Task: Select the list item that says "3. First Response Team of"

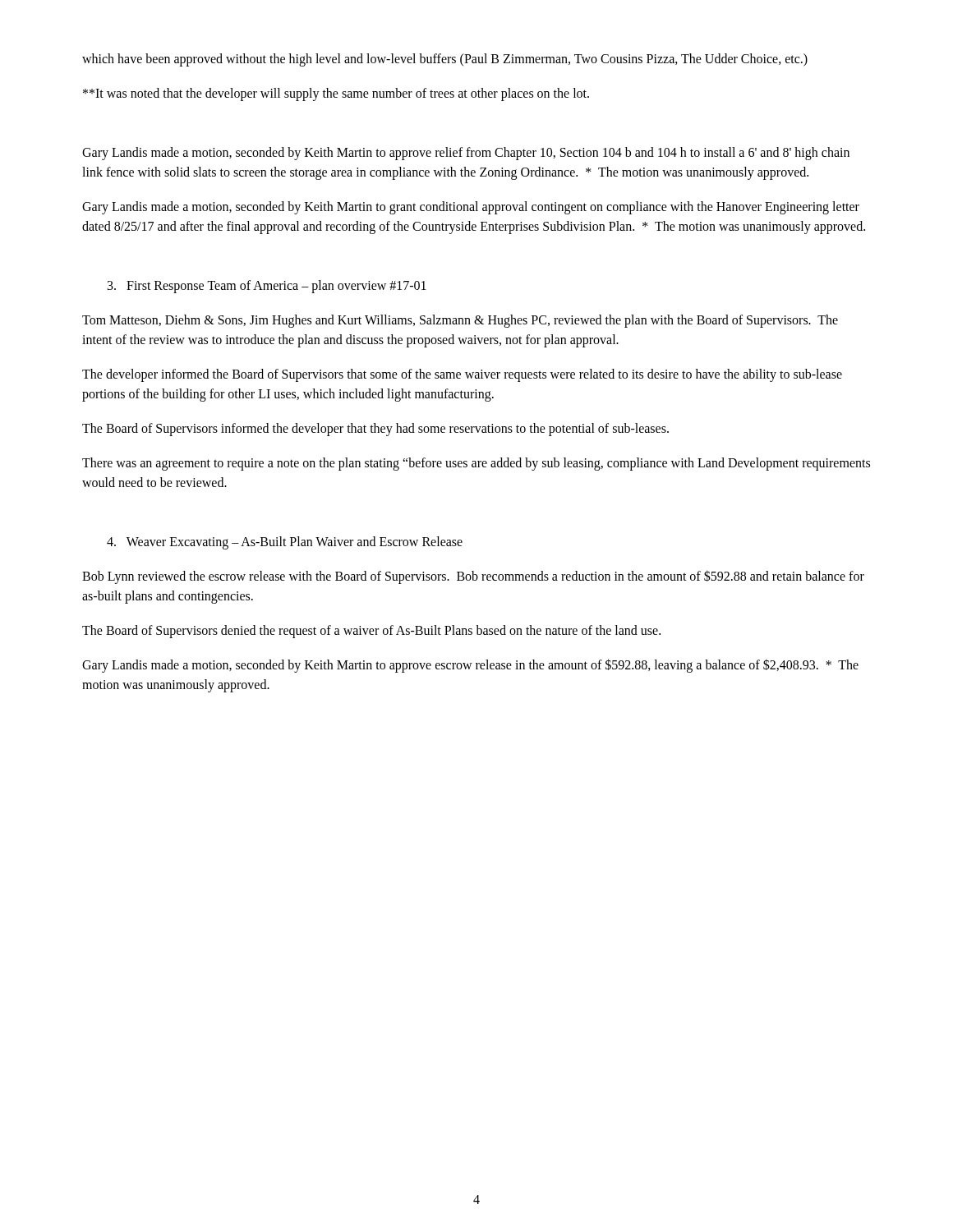Action: point(267,285)
